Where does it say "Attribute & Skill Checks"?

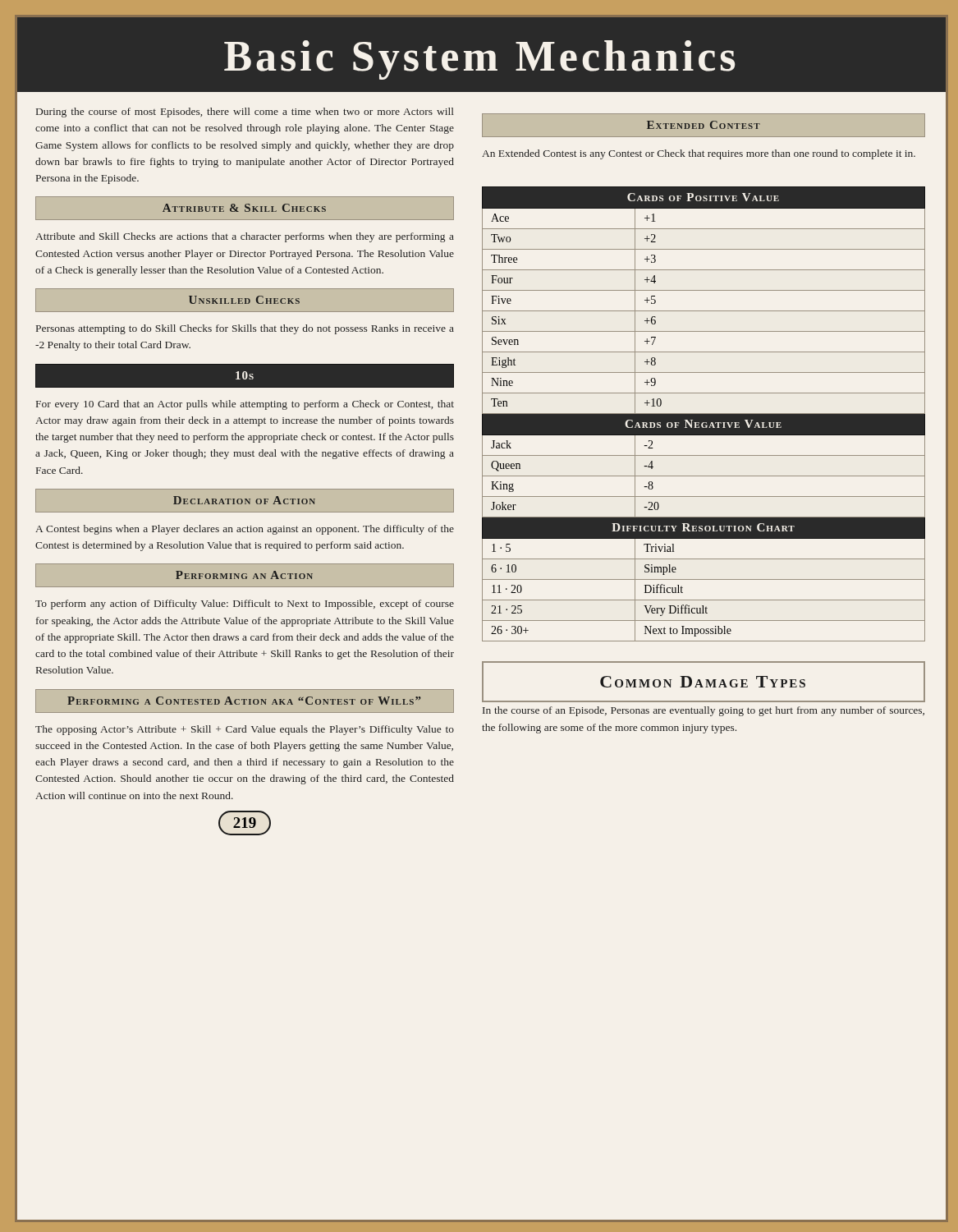[245, 208]
